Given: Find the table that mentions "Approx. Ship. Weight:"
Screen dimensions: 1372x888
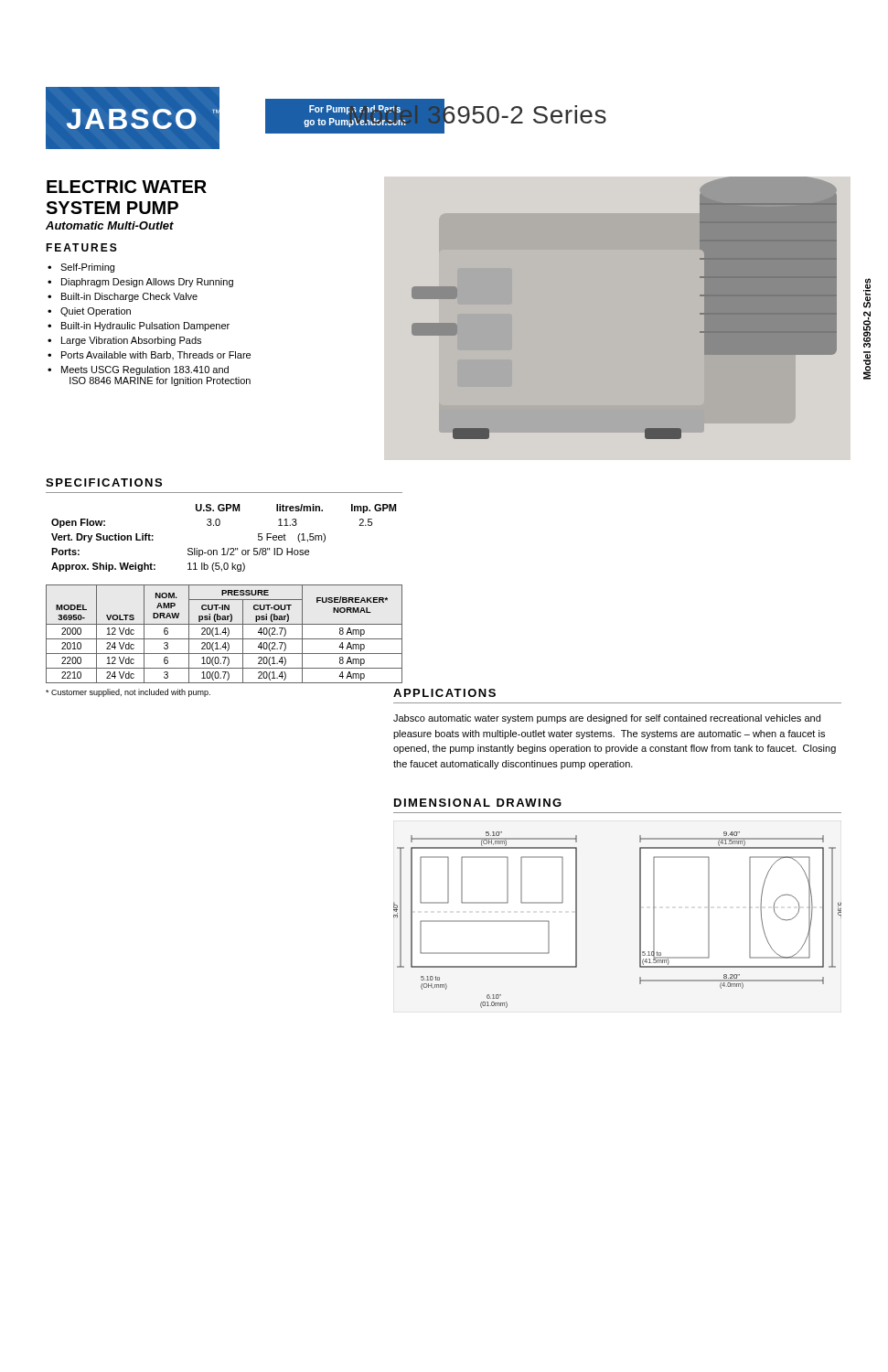Looking at the screenshot, I should 224,537.
